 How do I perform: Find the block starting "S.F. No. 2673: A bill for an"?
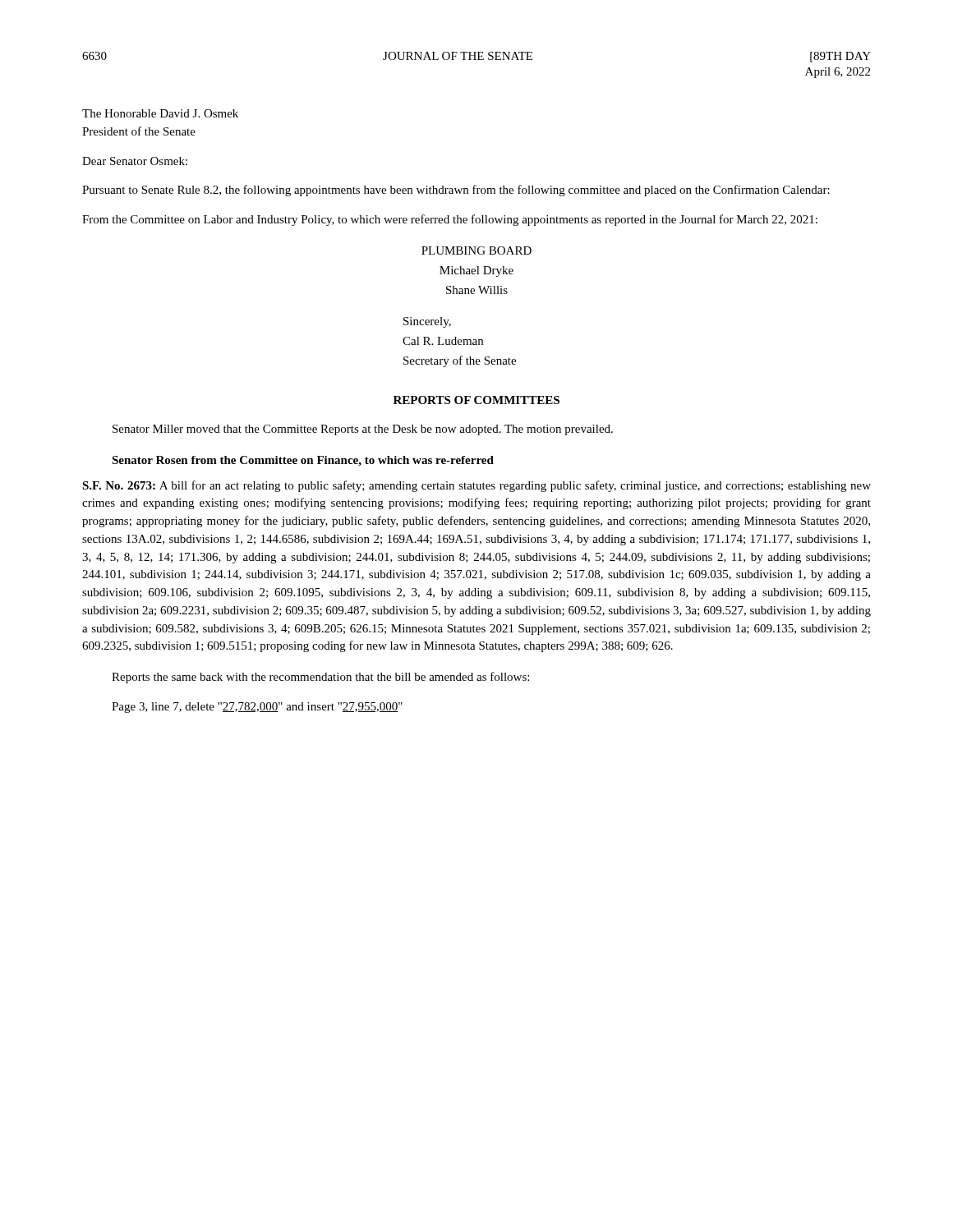tap(476, 565)
